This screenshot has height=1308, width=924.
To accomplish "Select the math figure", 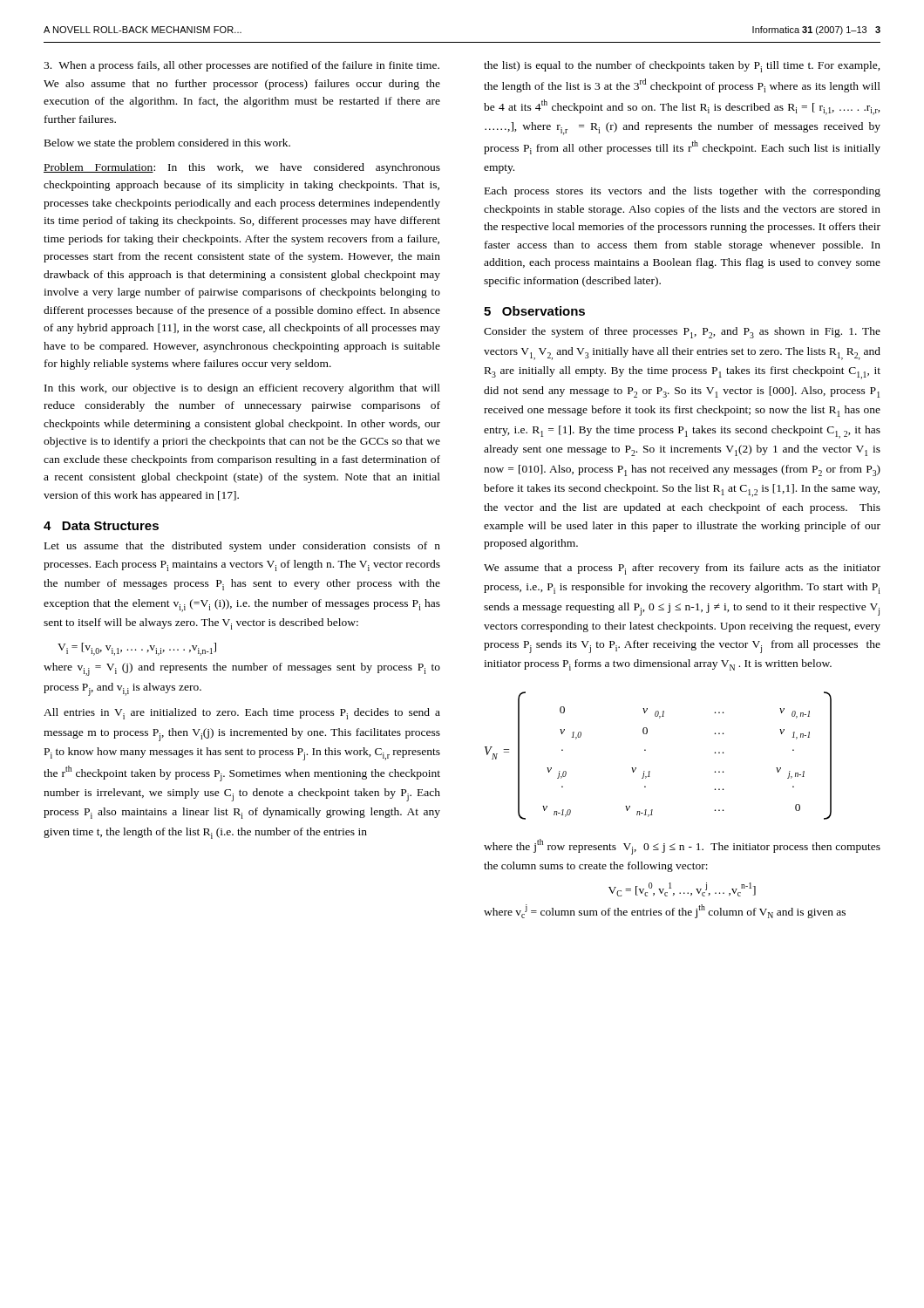I will (682, 755).
